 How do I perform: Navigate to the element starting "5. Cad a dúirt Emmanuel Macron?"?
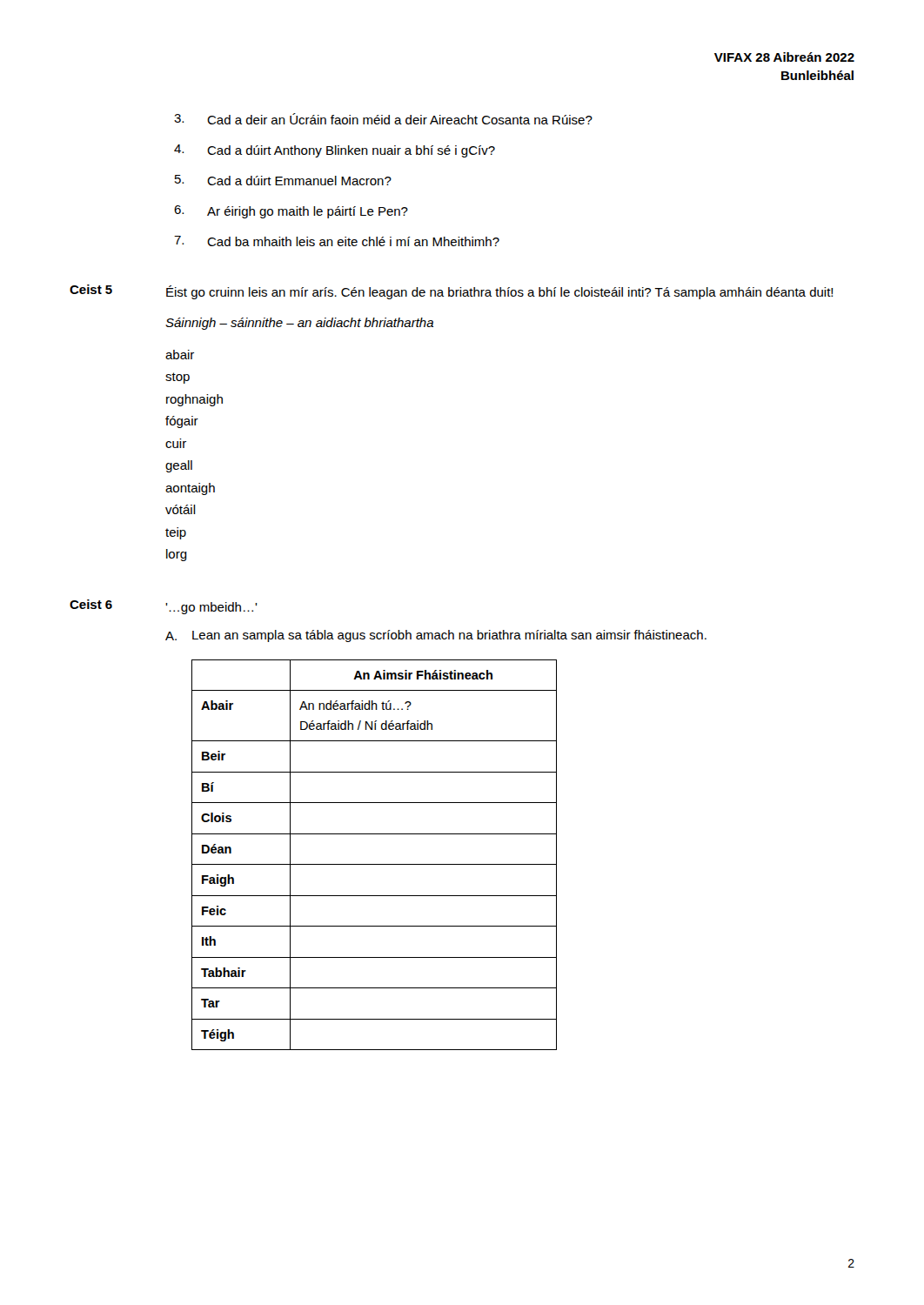click(283, 180)
